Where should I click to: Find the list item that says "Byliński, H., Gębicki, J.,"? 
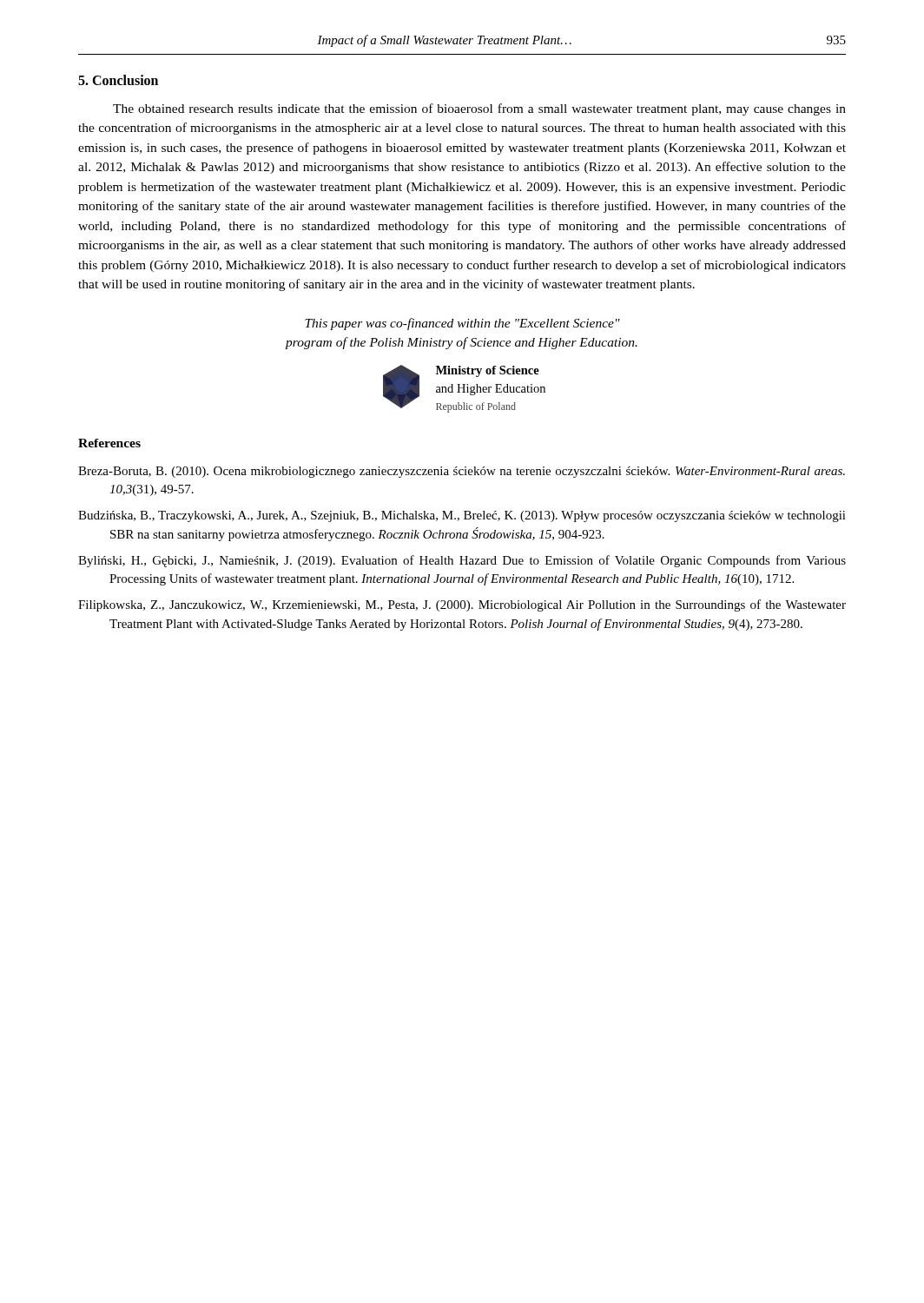coord(462,569)
